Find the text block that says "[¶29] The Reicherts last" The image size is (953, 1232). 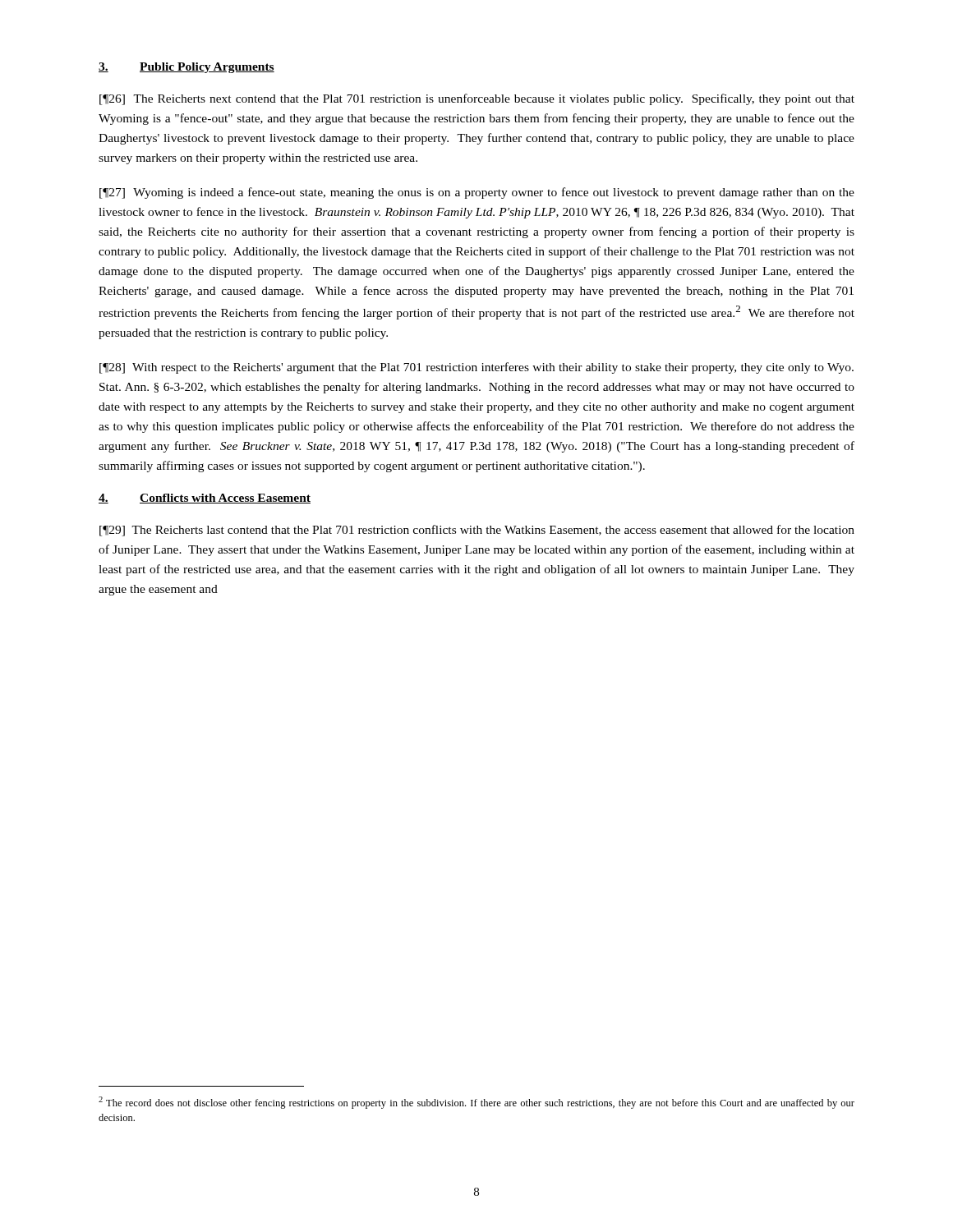click(476, 559)
